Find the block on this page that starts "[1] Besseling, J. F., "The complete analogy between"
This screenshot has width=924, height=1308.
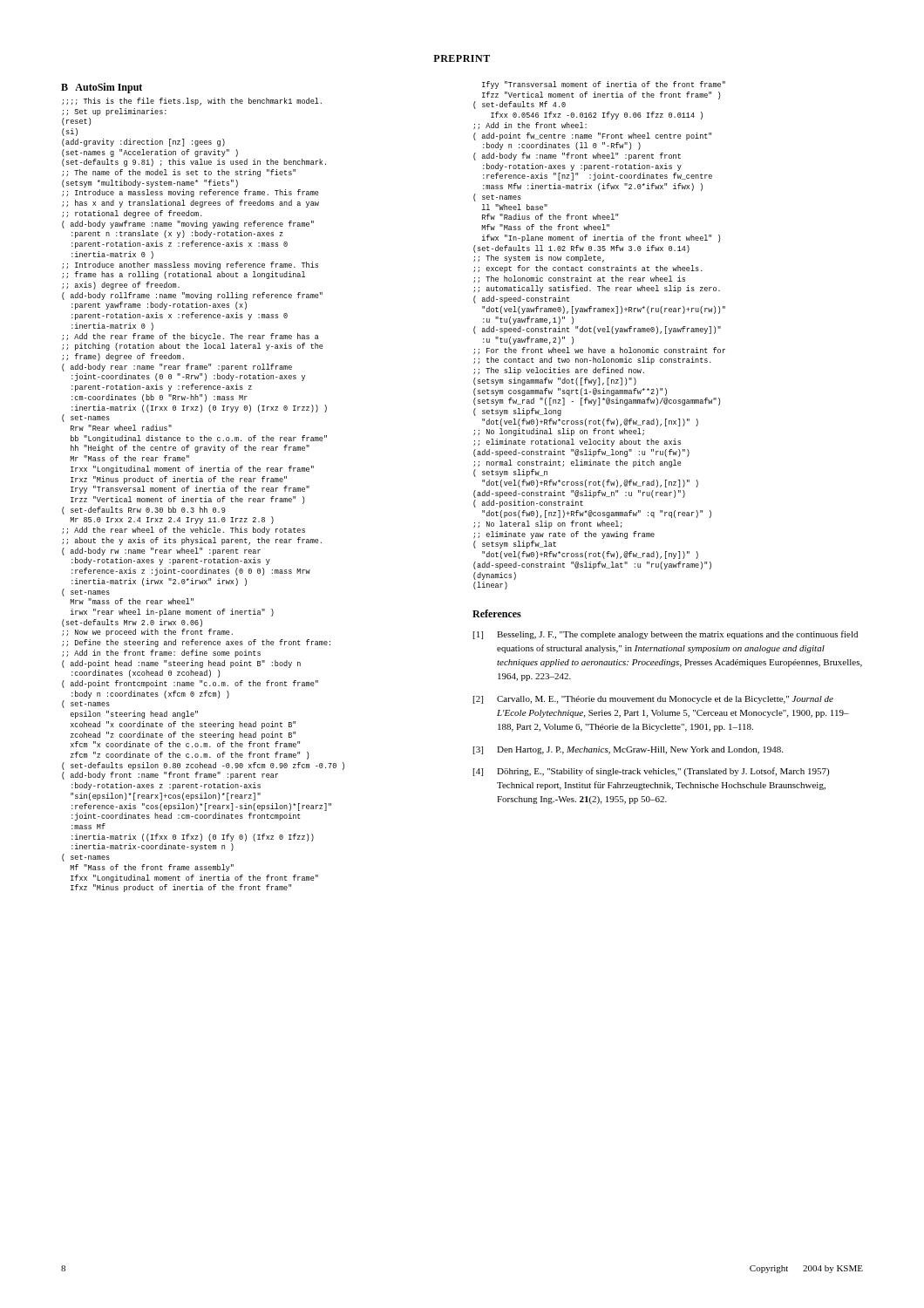(668, 656)
